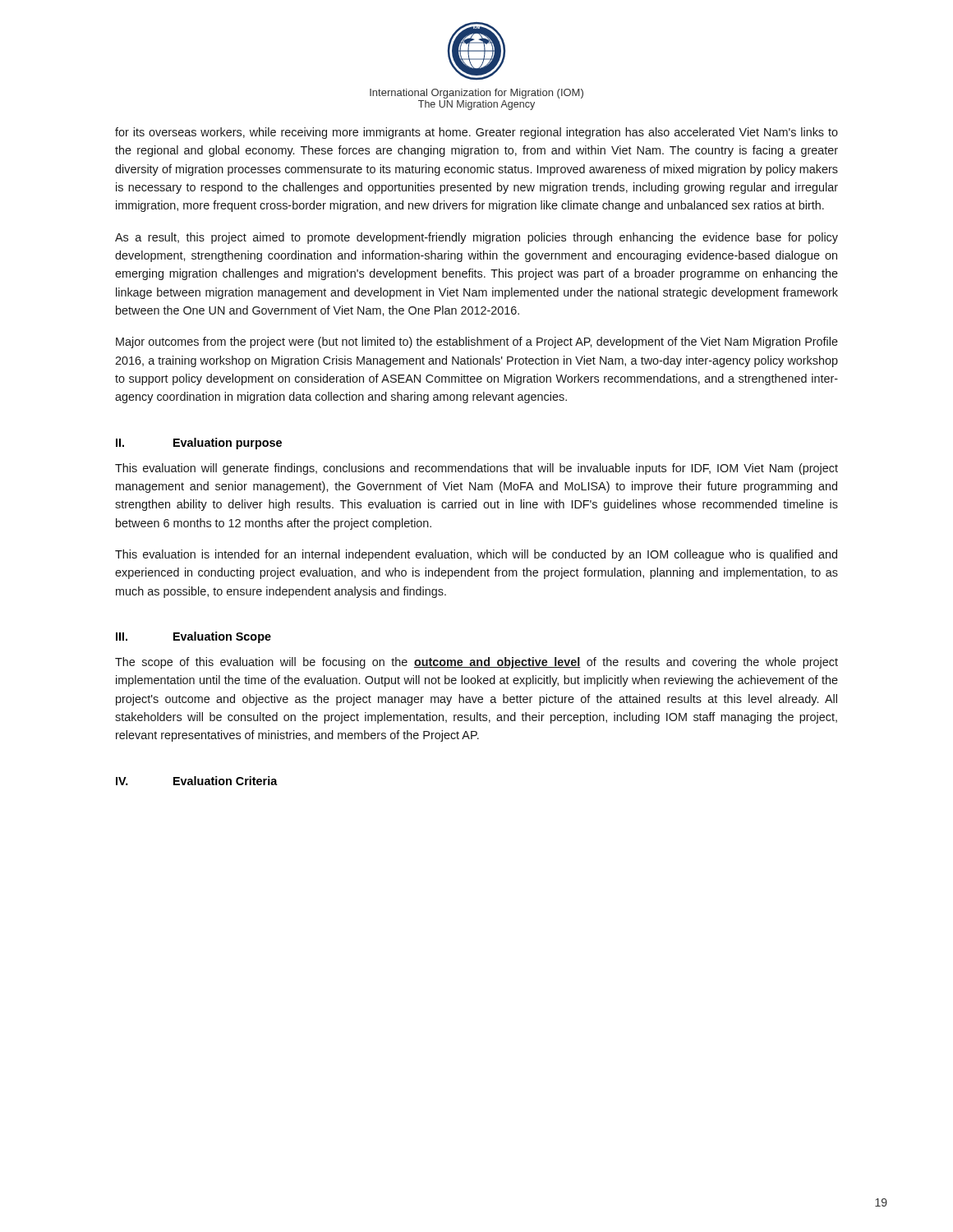This screenshot has height=1232, width=953.
Task: Click on the text block with the text "Major outcomes from"
Action: (x=476, y=369)
